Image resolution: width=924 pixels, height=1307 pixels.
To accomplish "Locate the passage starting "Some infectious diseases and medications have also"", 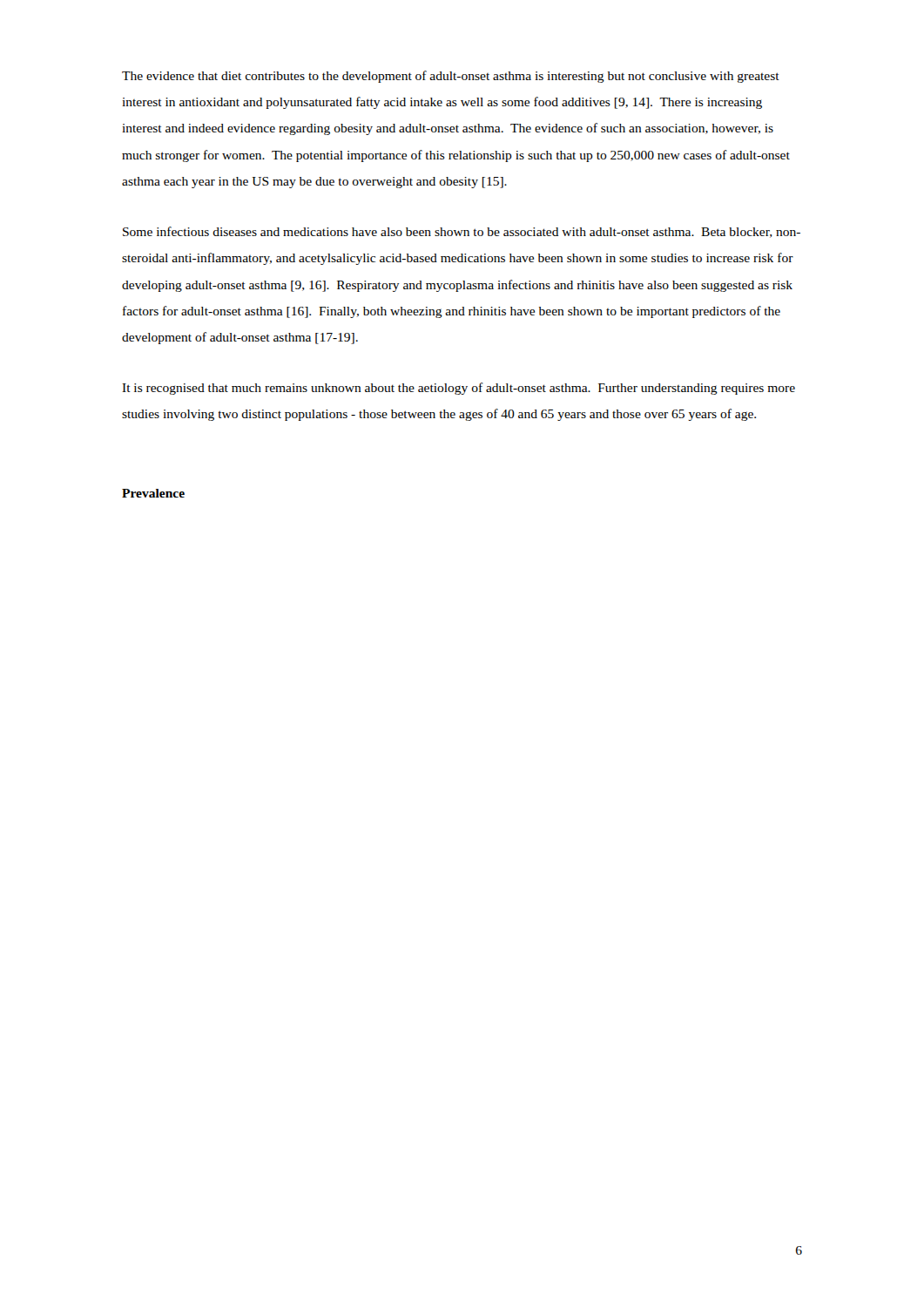I will pyautogui.click(x=461, y=284).
